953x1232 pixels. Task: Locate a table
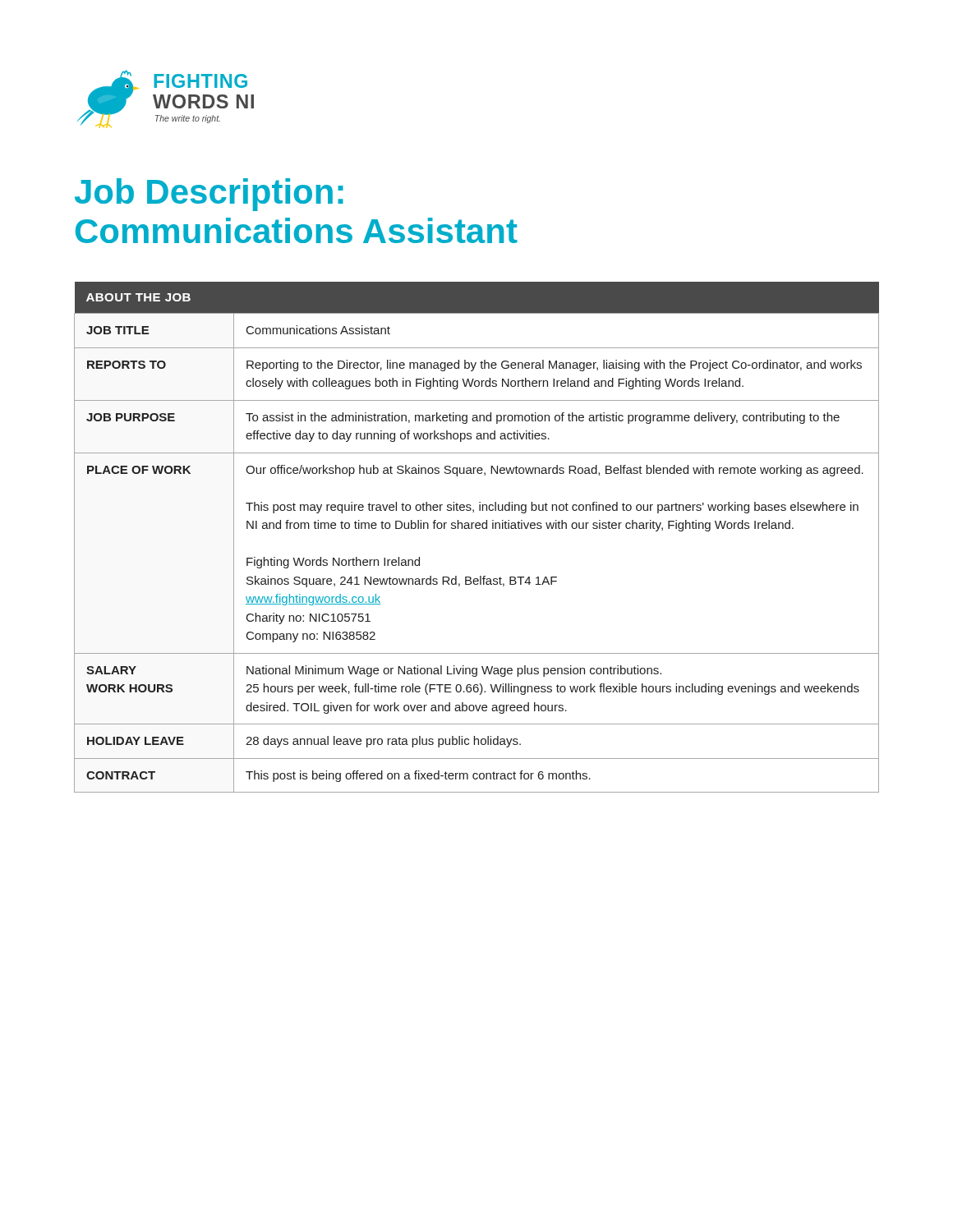pyautogui.click(x=476, y=537)
